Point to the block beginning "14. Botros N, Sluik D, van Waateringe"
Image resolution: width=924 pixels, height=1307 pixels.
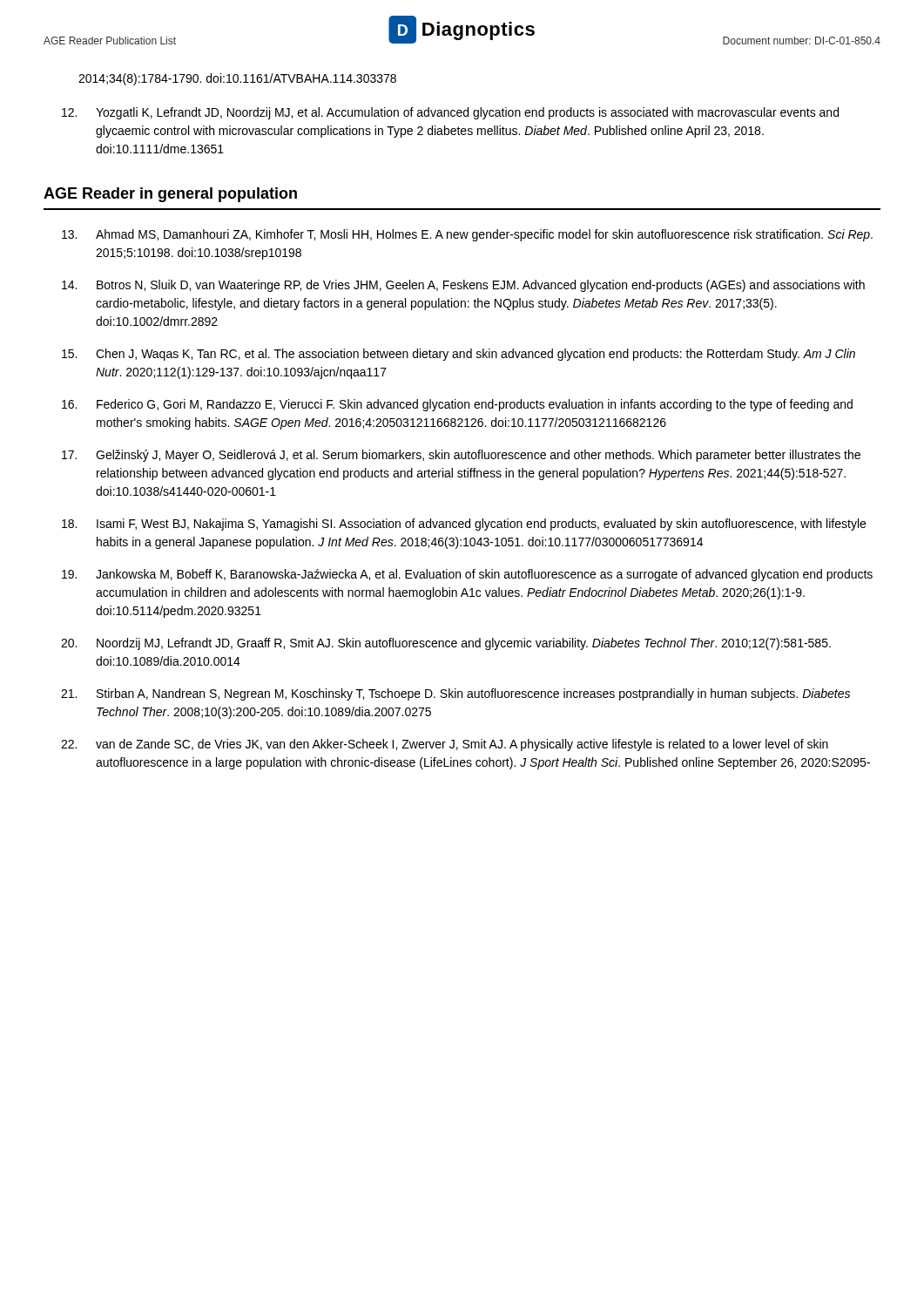pos(462,304)
